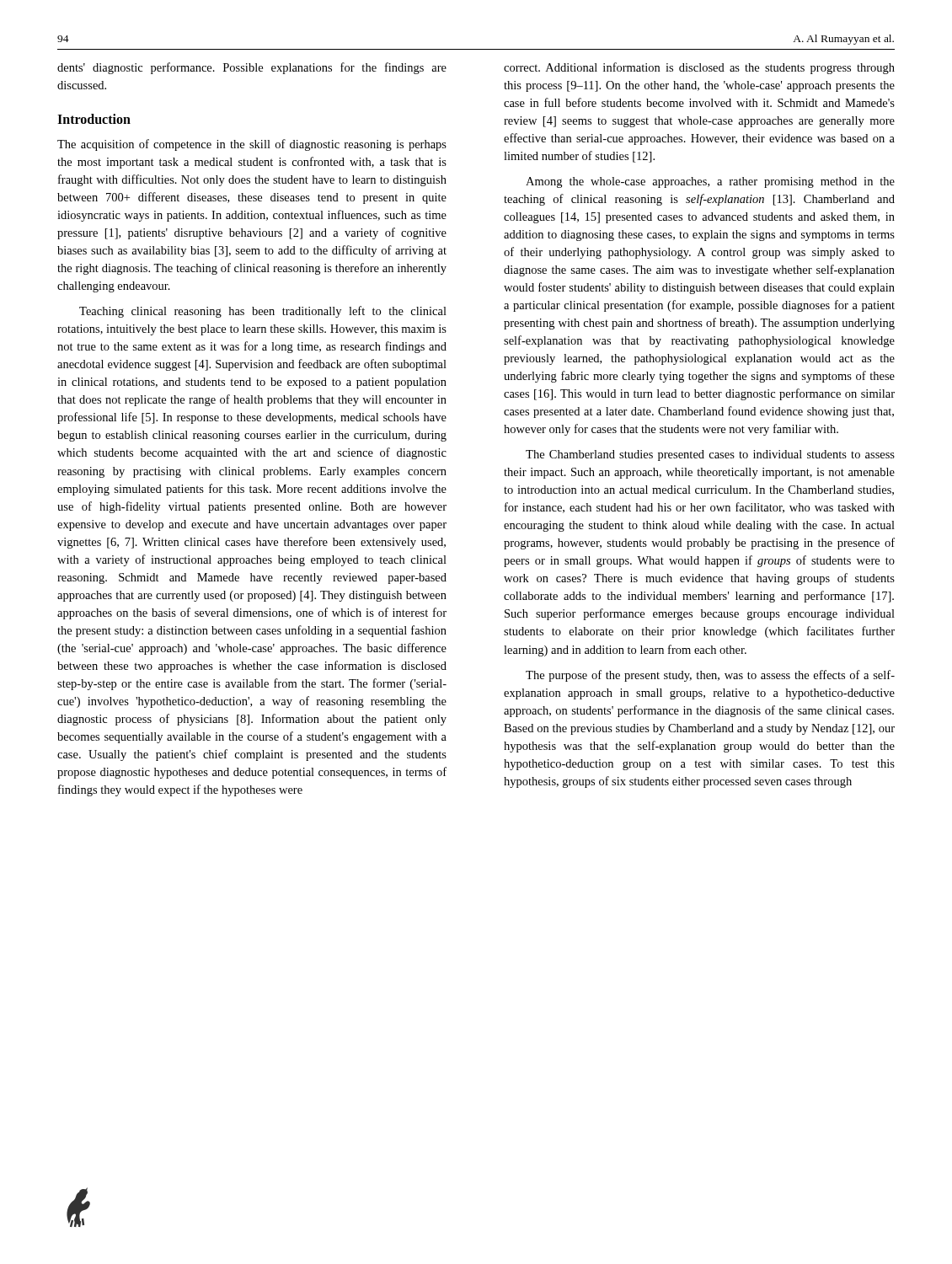
Task: Click on the text block that reads "correct. Additional information is disclosed as the students"
Action: pos(699,425)
